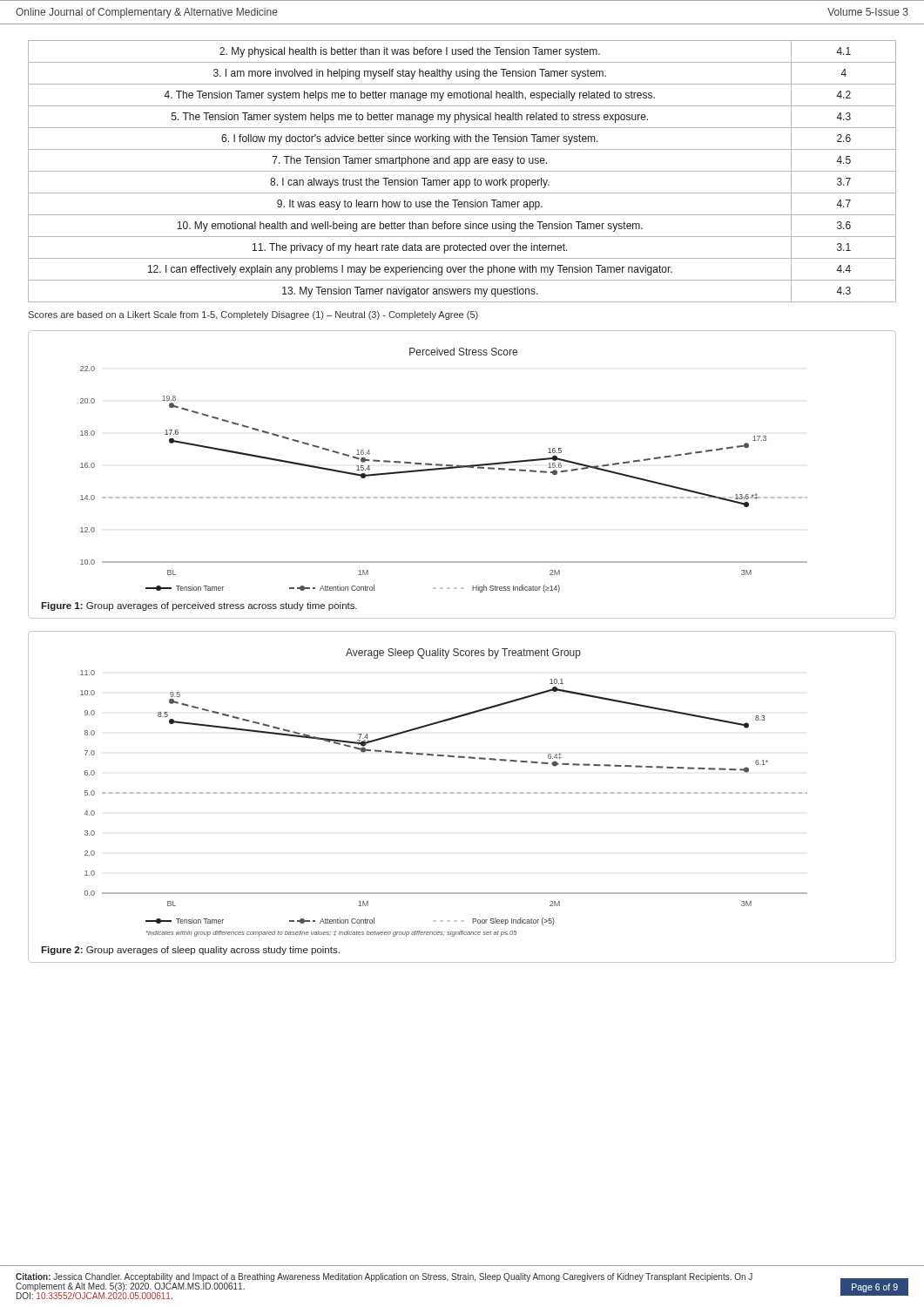Image resolution: width=924 pixels, height=1307 pixels.
Task: Click on the caption with the text "Figure 1: Group"
Action: click(199, 606)
